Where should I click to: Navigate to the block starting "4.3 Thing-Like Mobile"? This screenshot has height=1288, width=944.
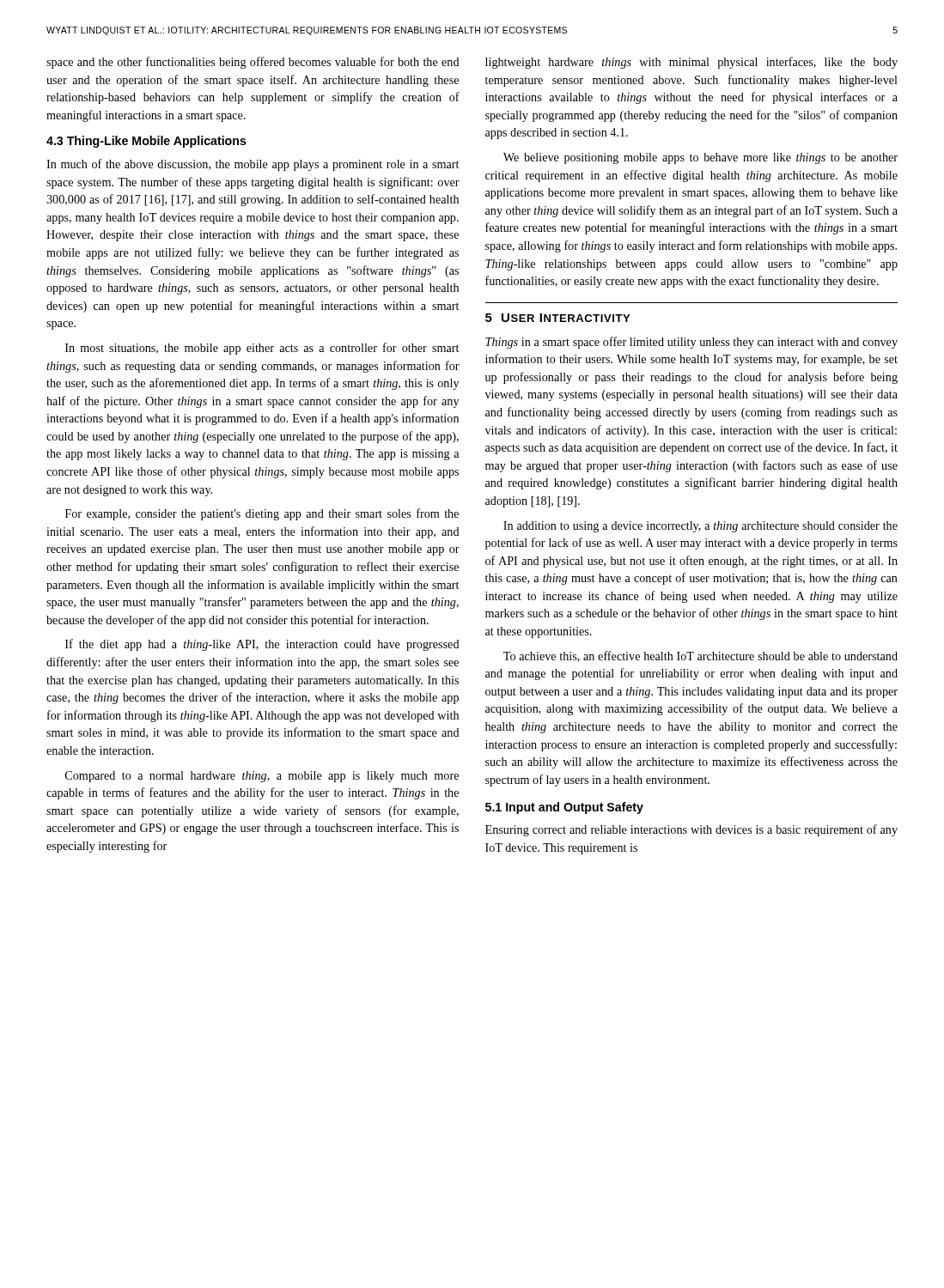coord(146,141)
